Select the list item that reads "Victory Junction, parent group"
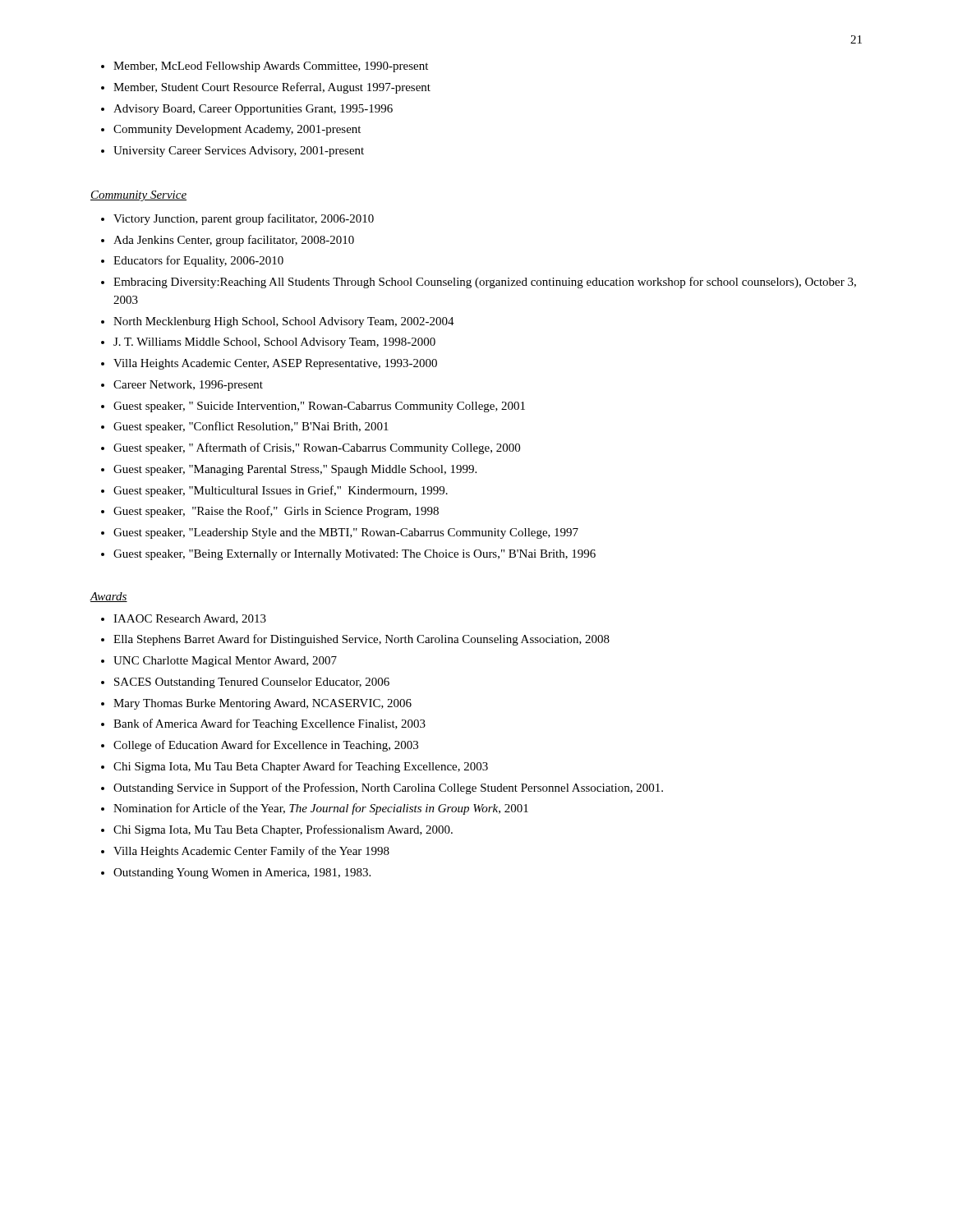 point(244,219)
